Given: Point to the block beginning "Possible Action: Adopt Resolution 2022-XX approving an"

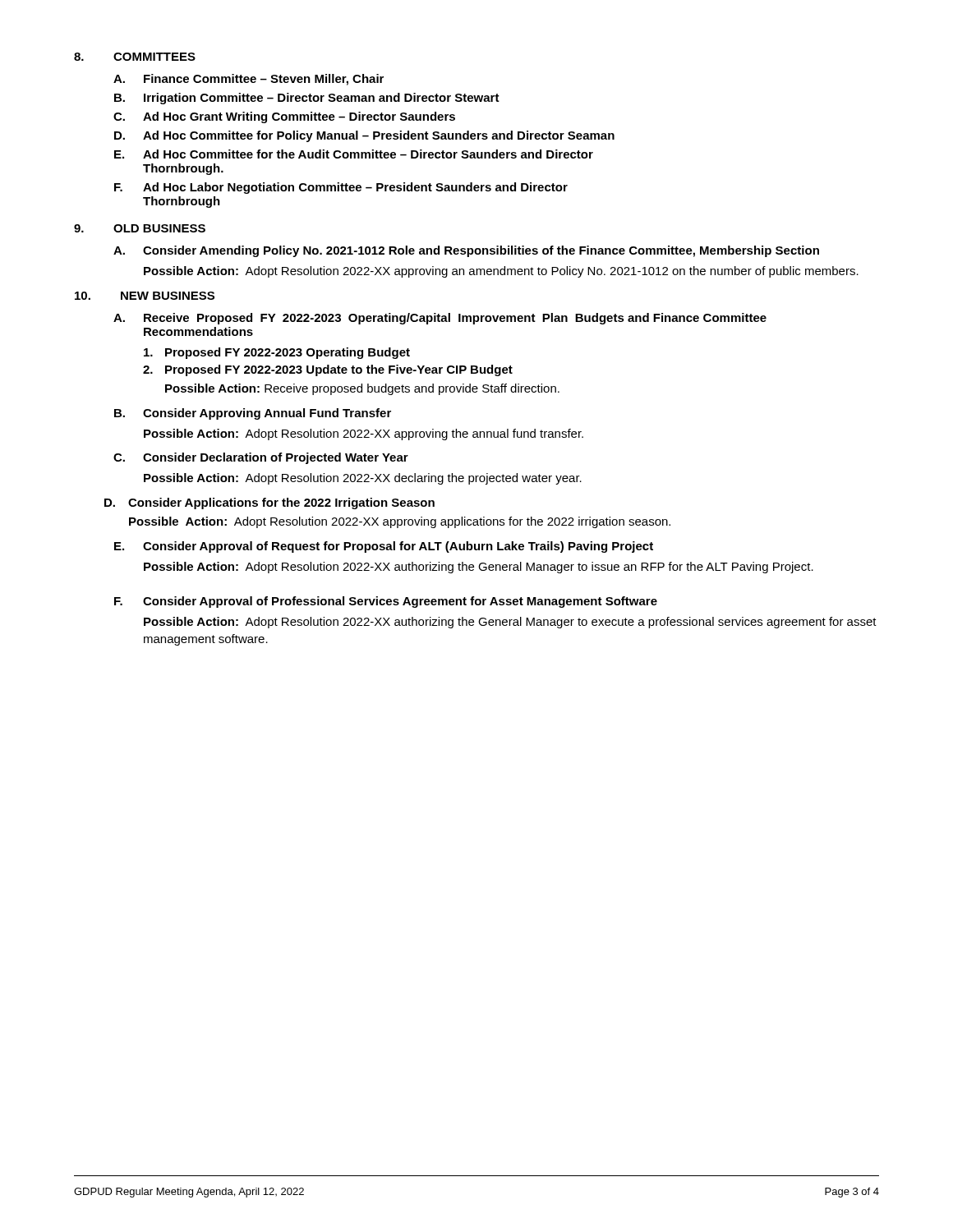Looking at the screenshot, I should tap(501, 271).
